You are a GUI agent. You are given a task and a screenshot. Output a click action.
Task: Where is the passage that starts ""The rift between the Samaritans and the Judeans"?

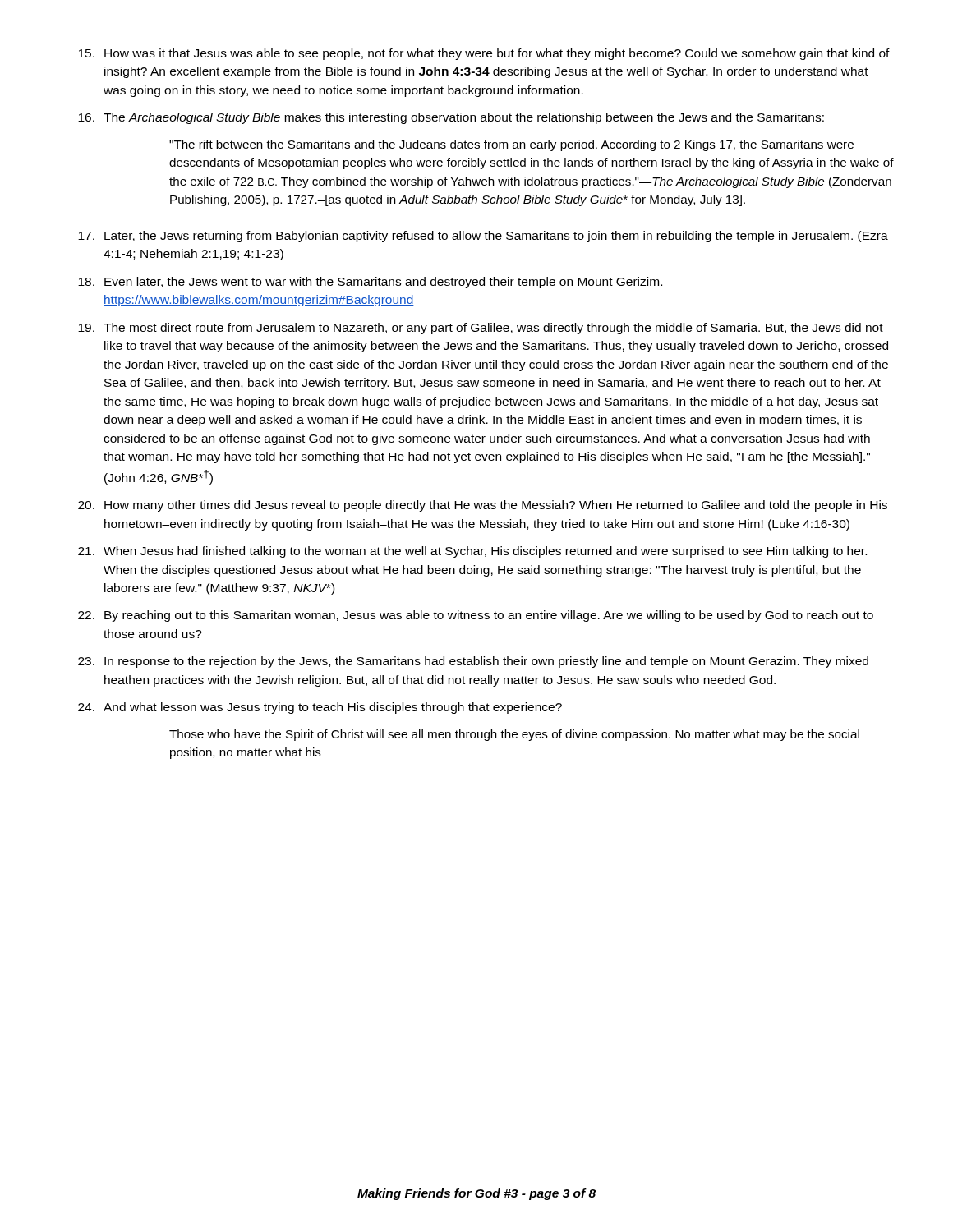click(531, 172)
